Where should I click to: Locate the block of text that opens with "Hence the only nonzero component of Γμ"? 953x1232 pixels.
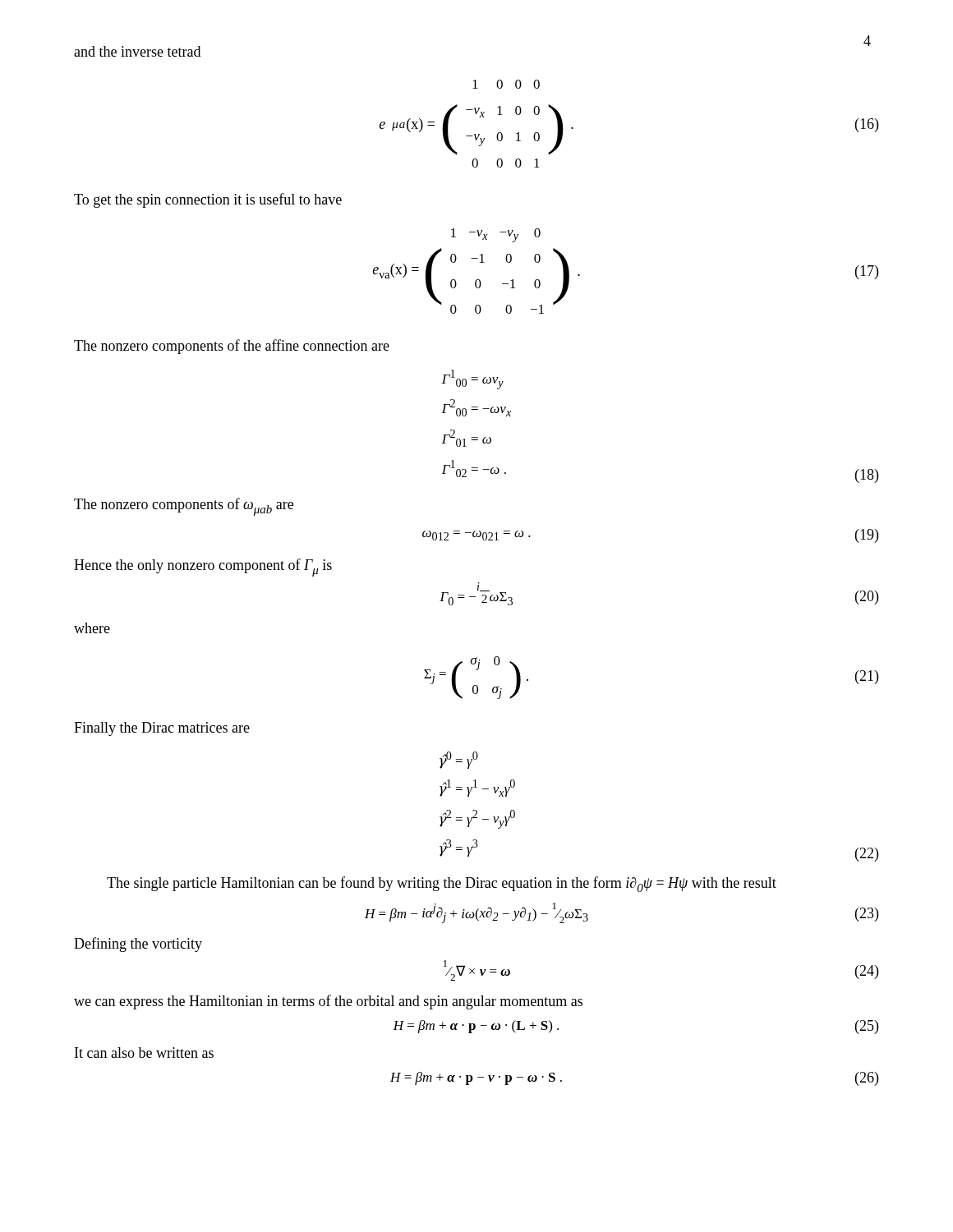tap(203, 568)
